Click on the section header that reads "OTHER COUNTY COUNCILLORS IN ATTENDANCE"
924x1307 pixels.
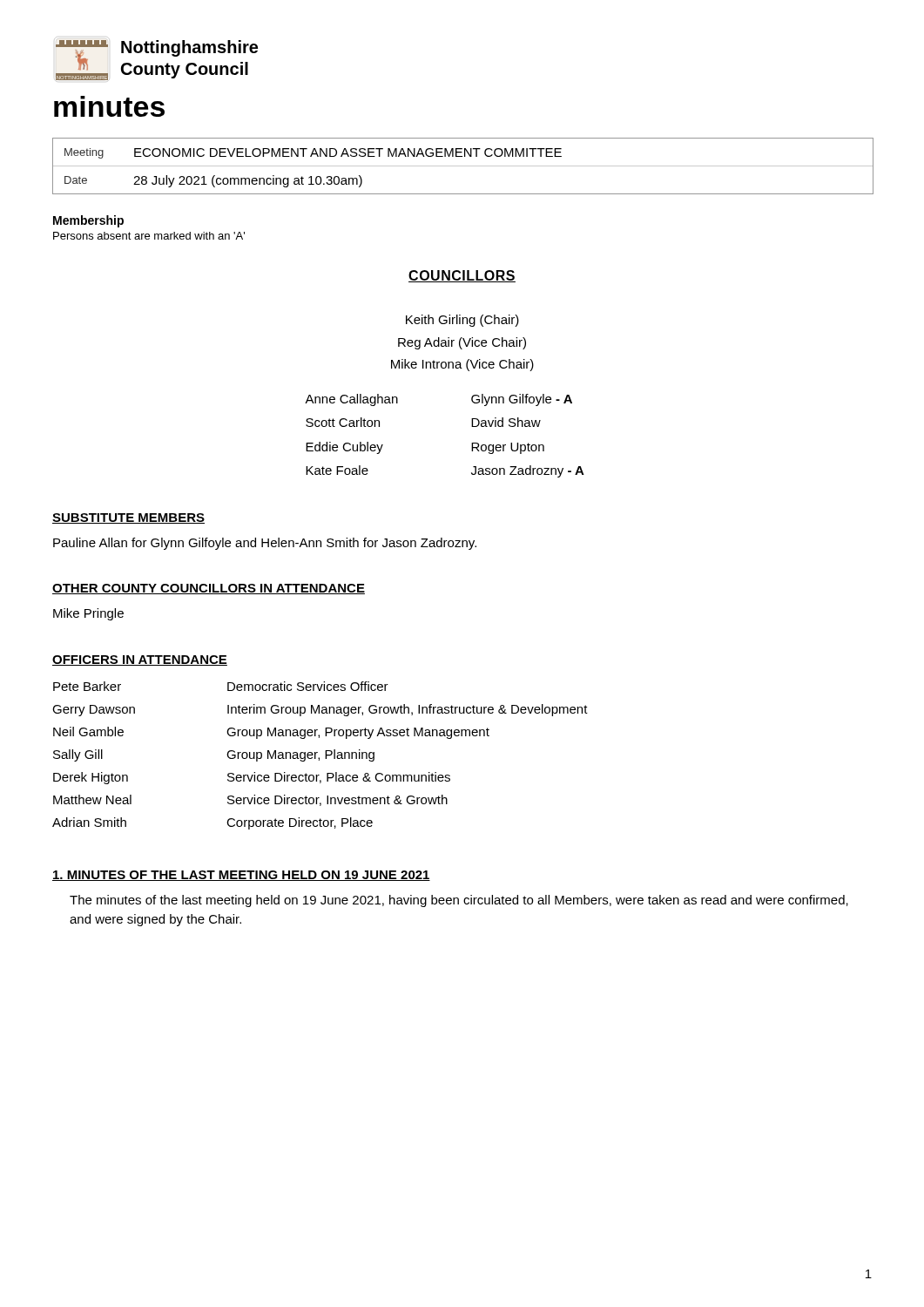pyautogui.click(x=209, y=589)
